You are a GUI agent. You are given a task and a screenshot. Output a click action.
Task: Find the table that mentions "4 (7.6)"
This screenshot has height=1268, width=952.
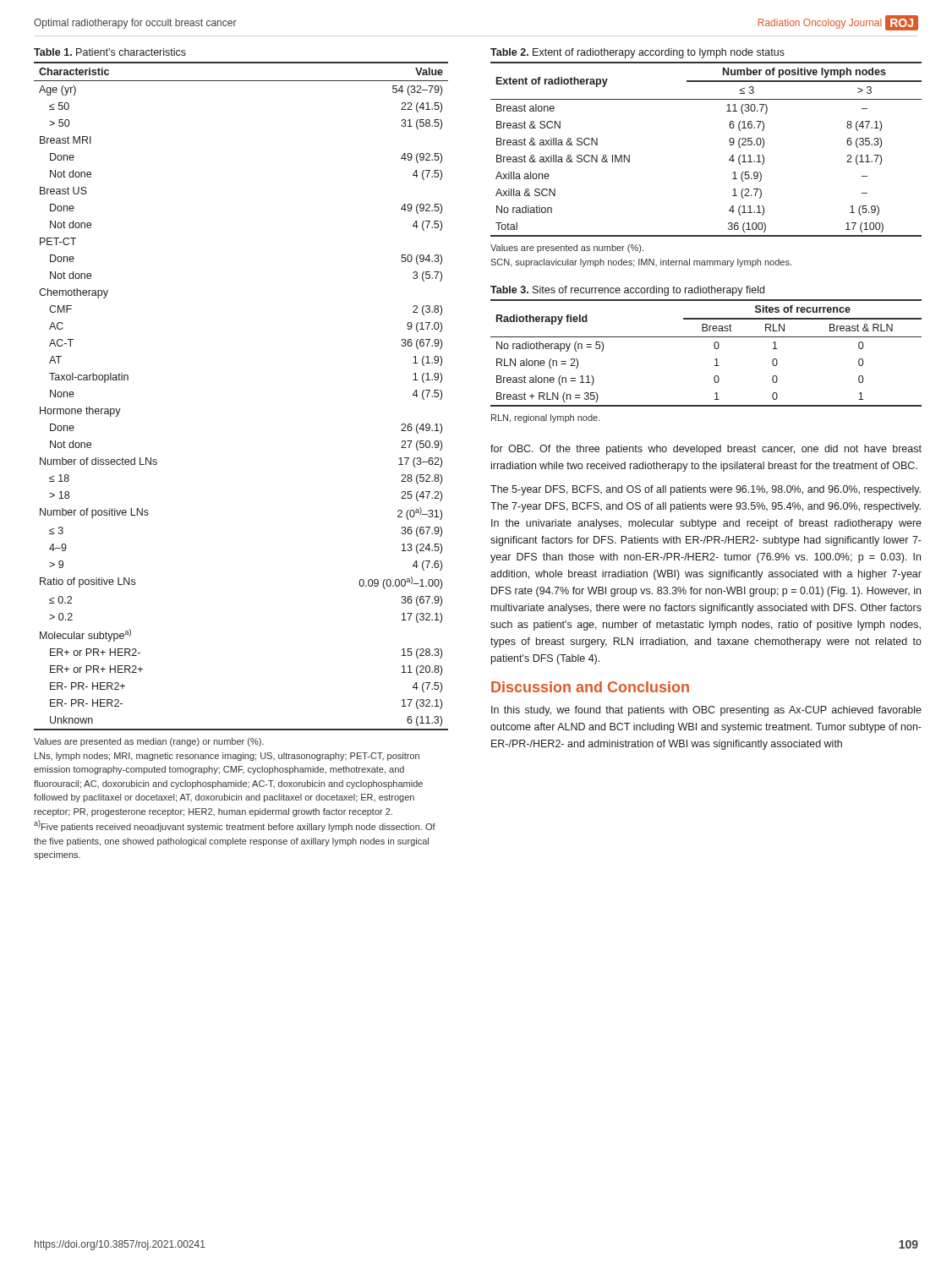coord(241,396)
